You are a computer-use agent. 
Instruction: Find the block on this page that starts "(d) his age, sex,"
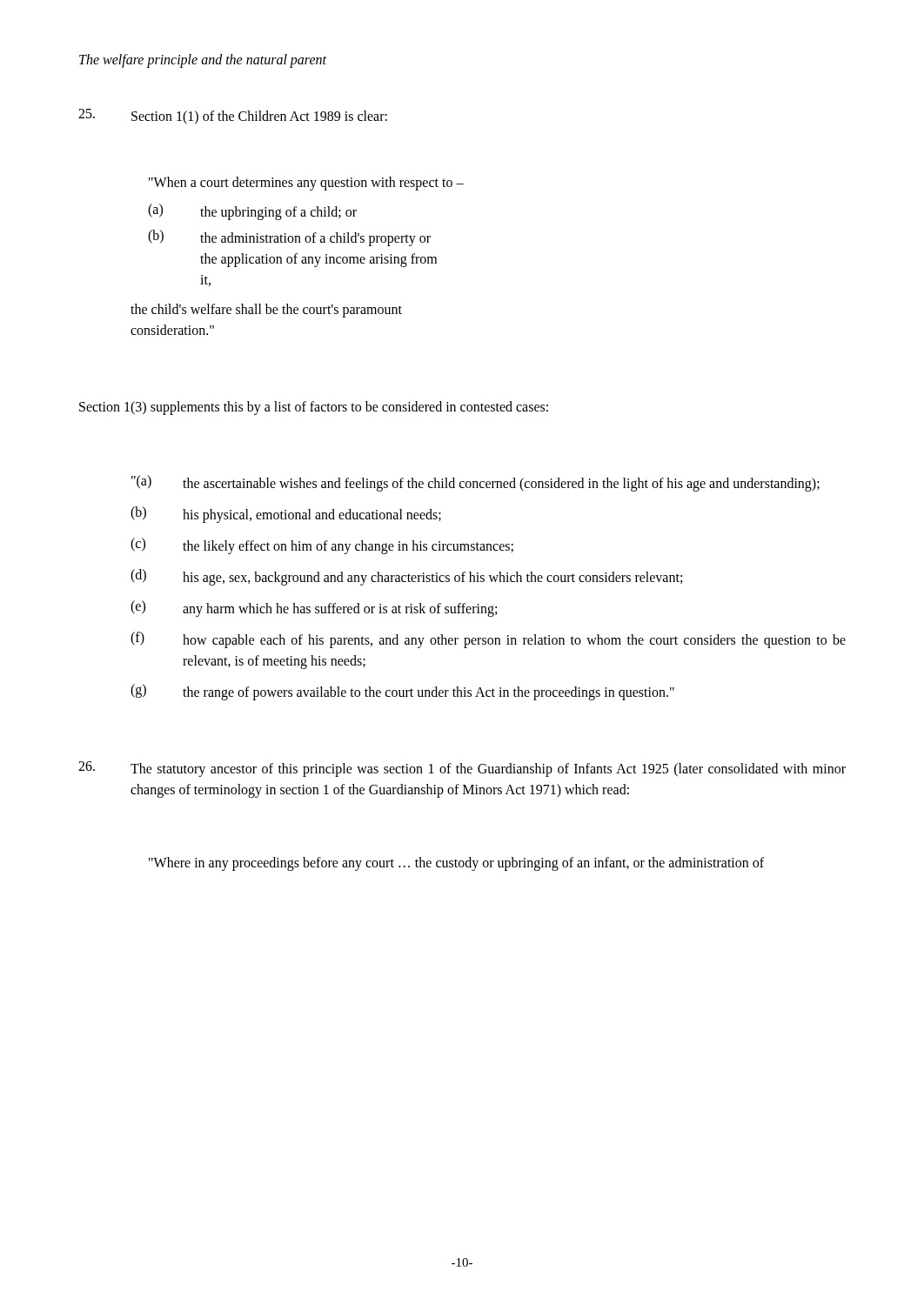pos(488,578)
